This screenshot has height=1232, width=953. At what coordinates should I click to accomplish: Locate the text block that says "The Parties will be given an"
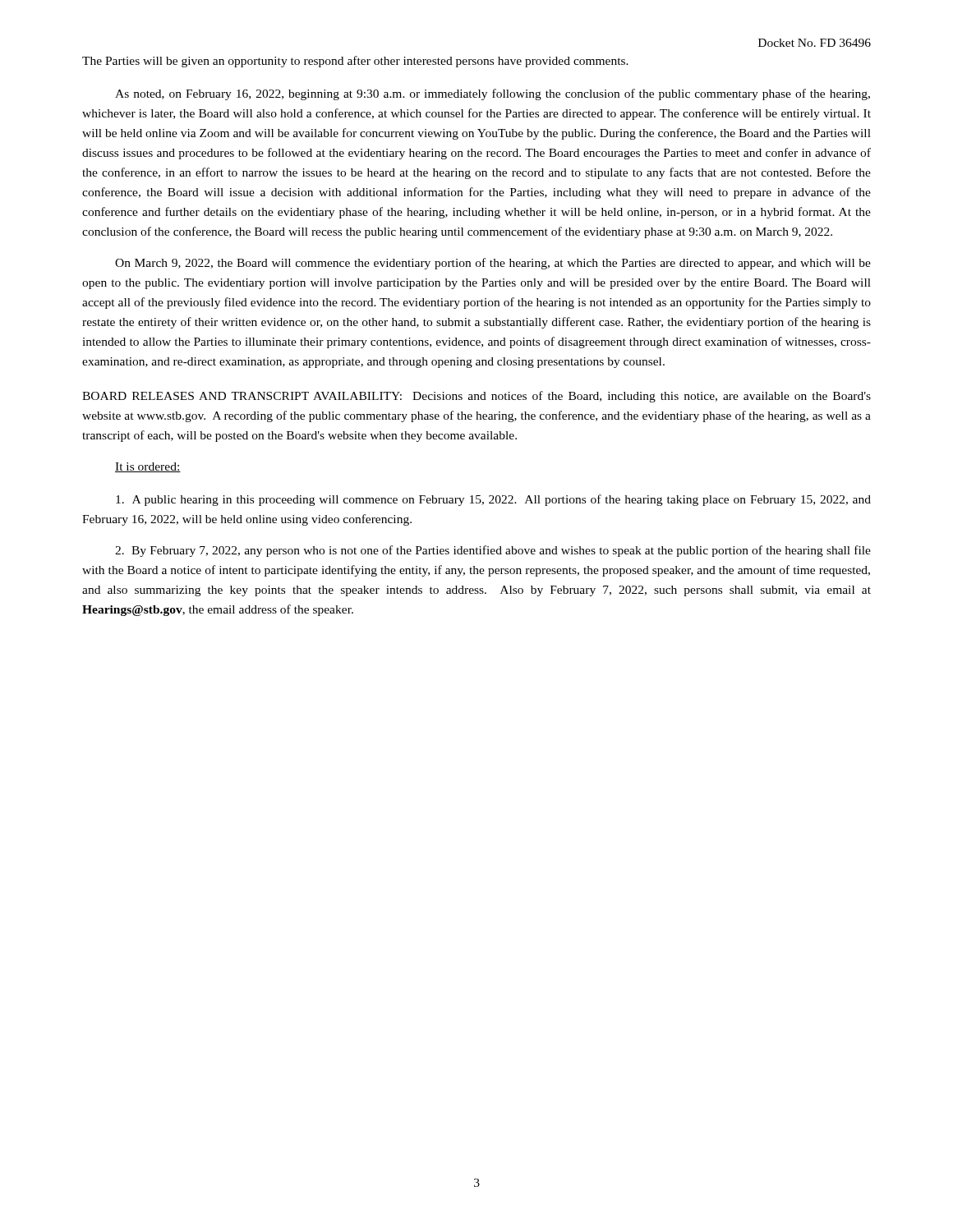tap(476, 61)
